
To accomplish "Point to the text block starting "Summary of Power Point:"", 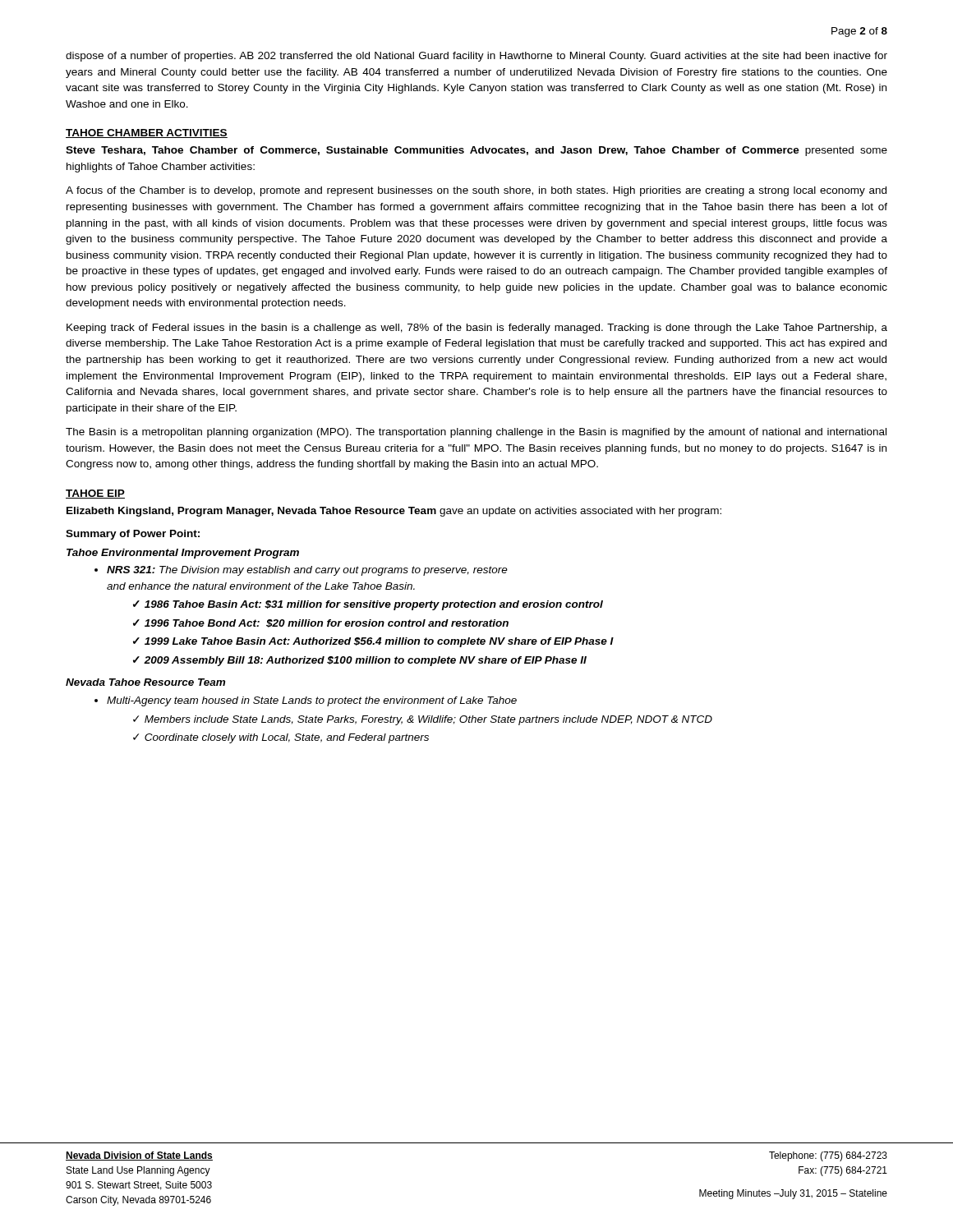I will point(133,533).
